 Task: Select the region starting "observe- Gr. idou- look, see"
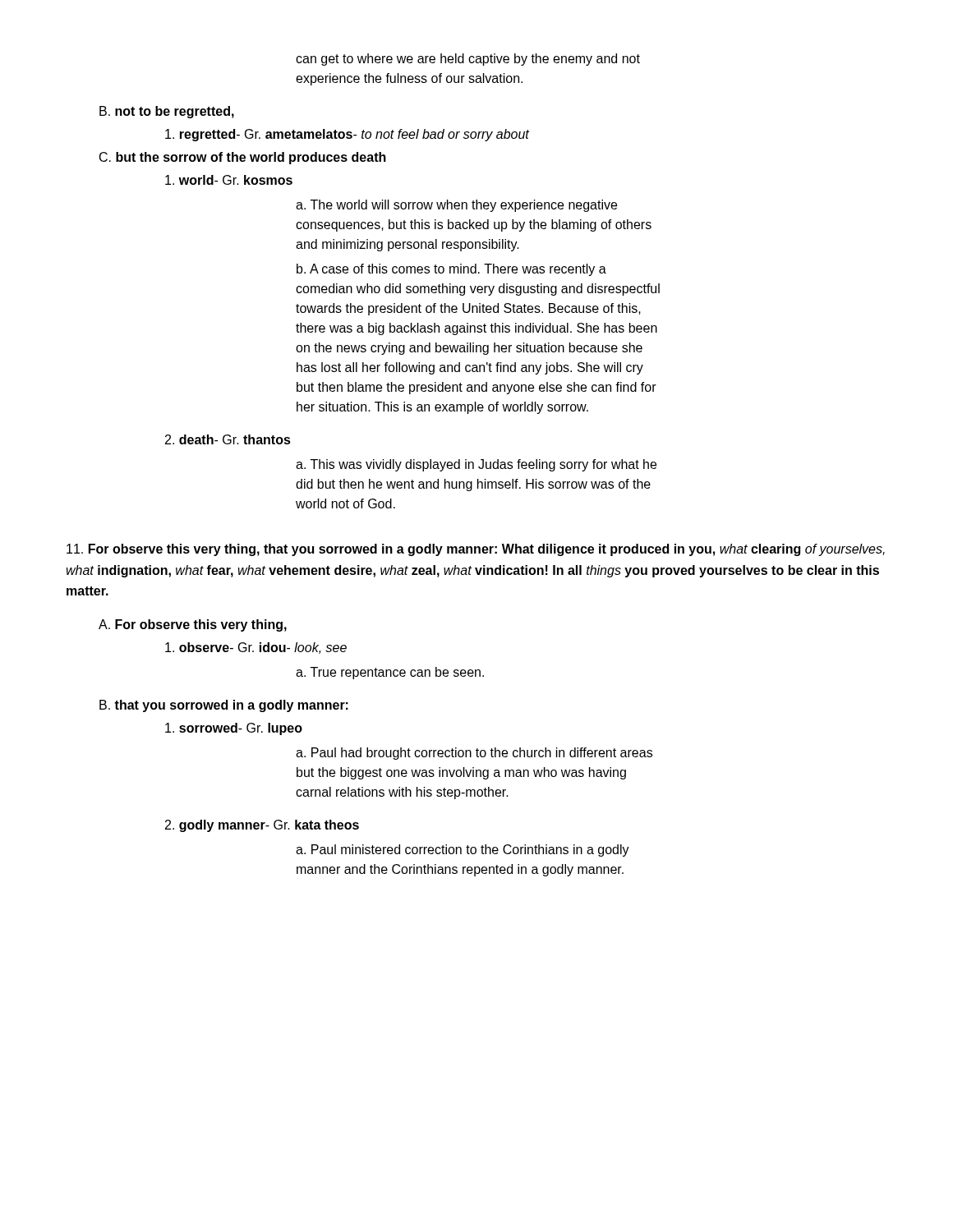tap(256, 647)
